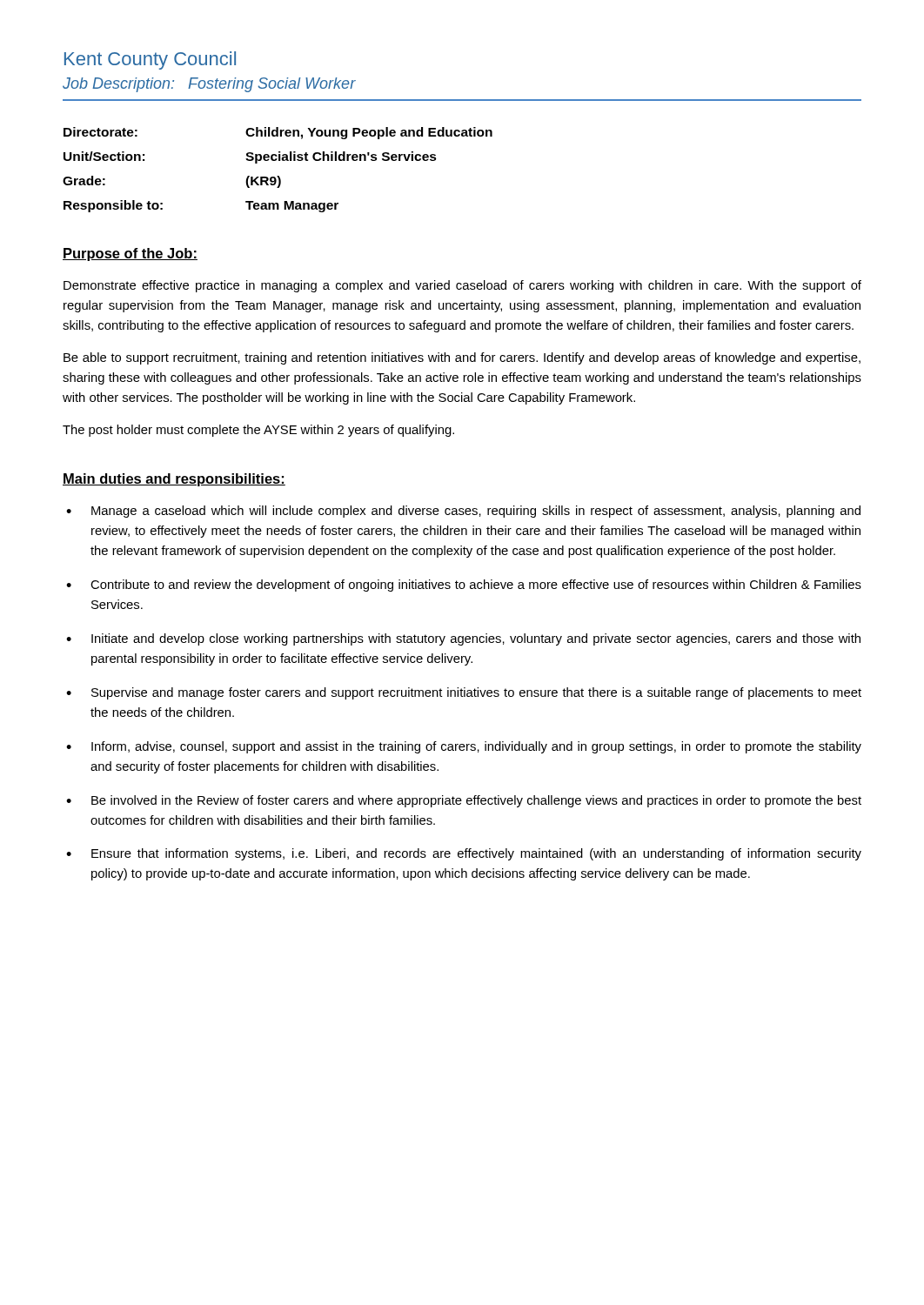Navigate to the text block starting "Main duties and responsibilities:"
Viewport: 924px width, 1305px height.
click(174, 479)
